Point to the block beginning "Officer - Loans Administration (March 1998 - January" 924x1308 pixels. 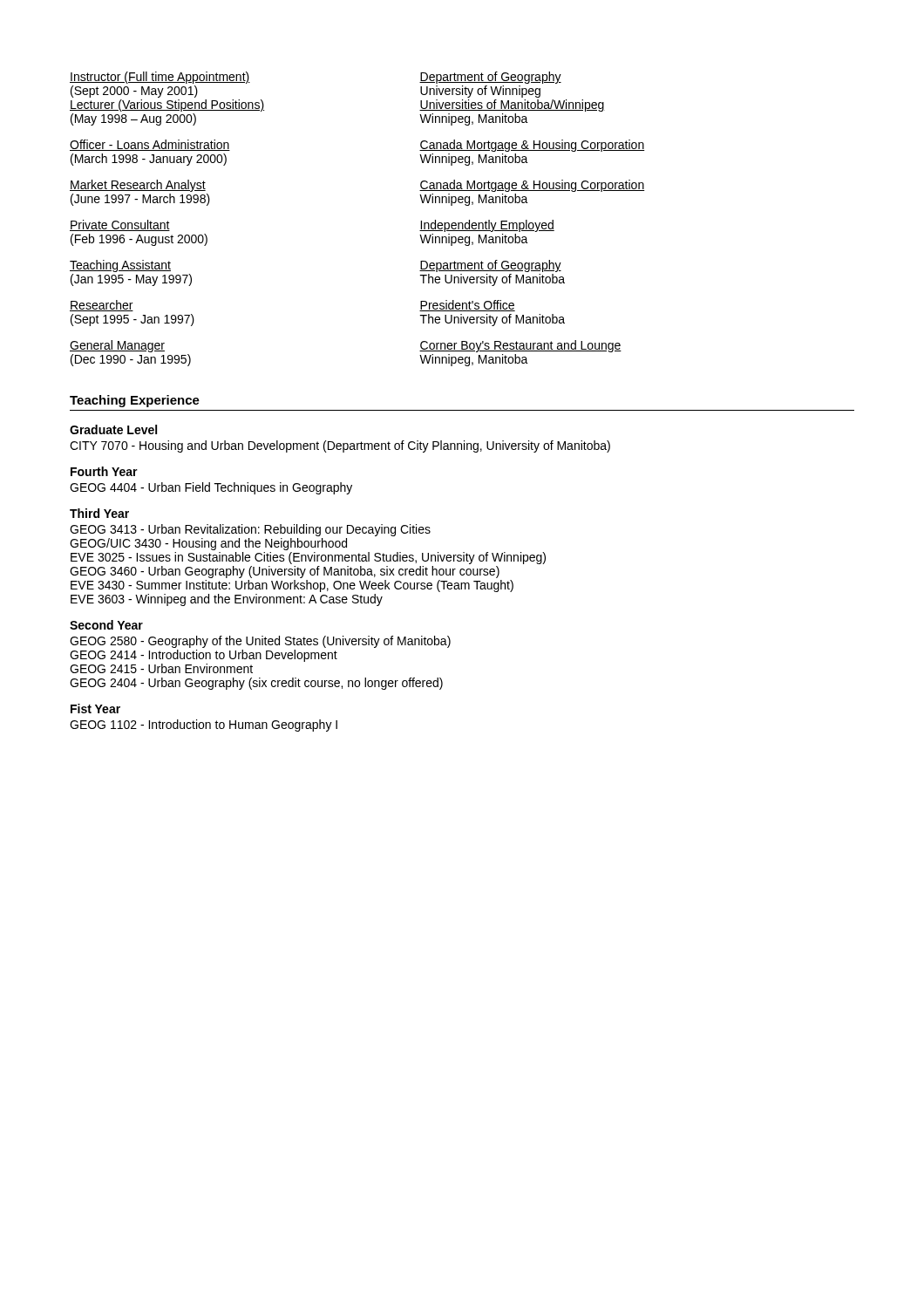462,152
